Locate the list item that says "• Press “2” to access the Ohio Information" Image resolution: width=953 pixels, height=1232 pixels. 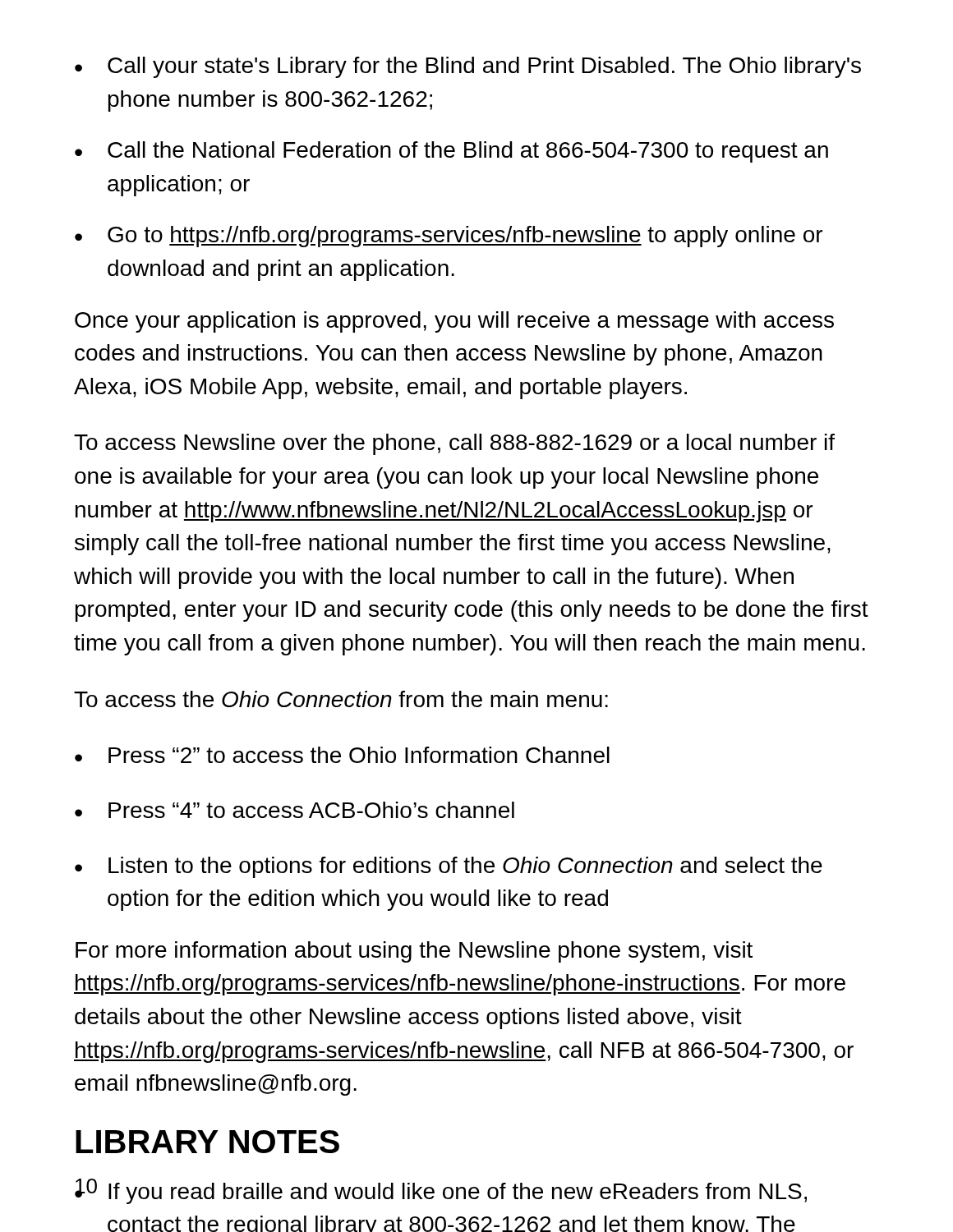(476, 758)
